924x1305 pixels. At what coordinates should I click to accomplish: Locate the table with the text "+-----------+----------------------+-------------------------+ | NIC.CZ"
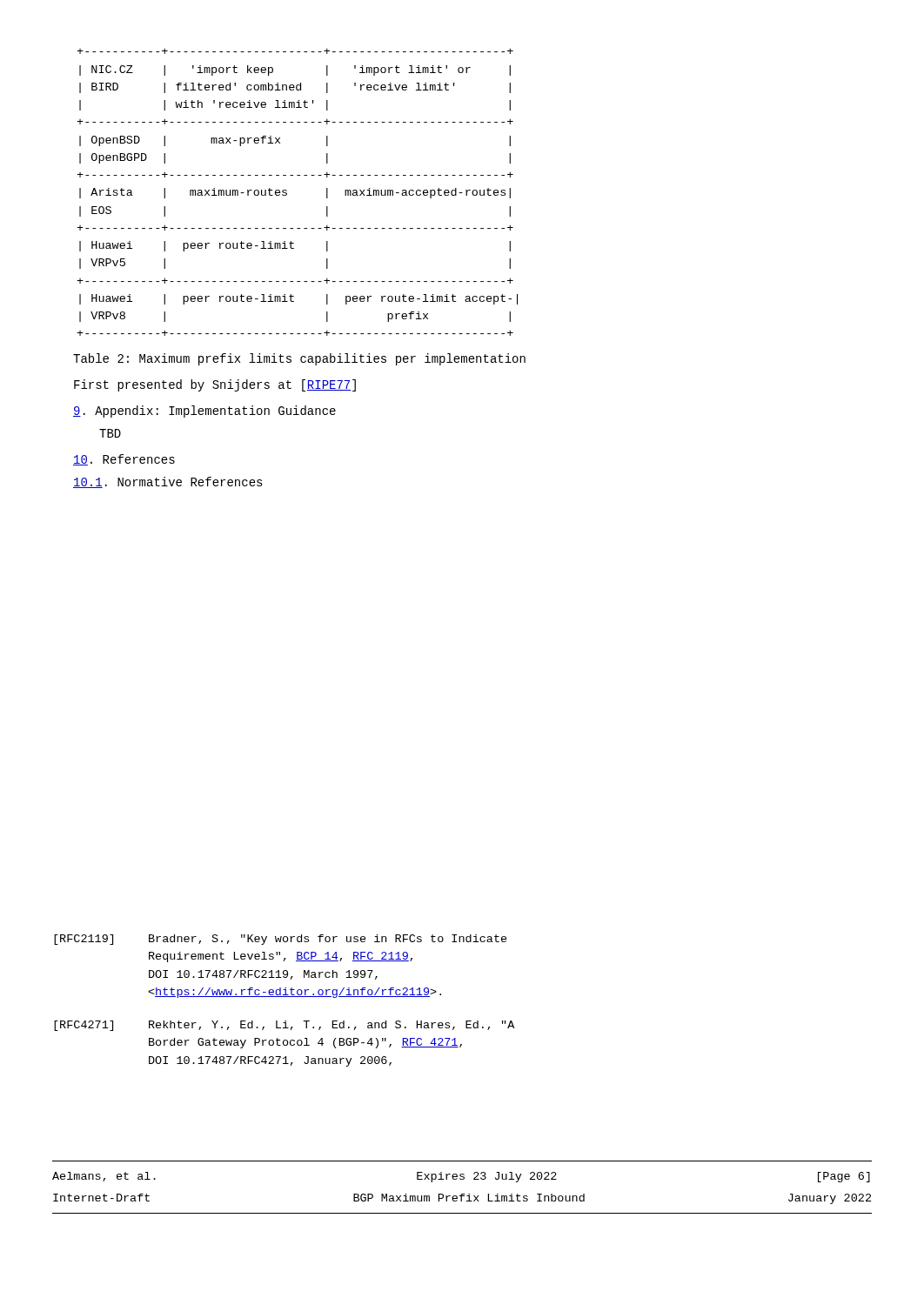click(448, 185)
